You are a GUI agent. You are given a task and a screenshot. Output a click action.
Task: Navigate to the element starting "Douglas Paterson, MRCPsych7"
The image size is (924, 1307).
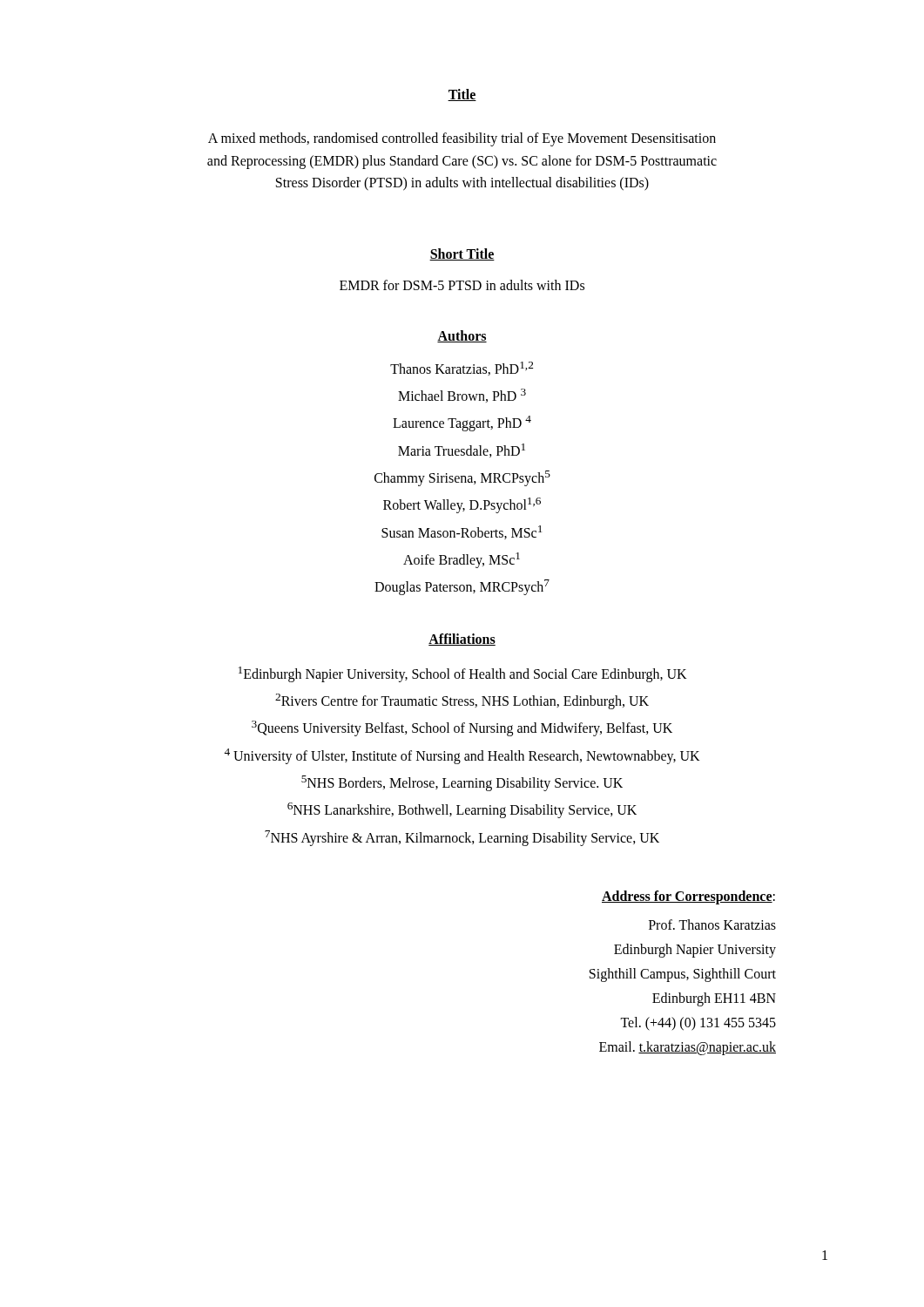click(x=462, y=586)
